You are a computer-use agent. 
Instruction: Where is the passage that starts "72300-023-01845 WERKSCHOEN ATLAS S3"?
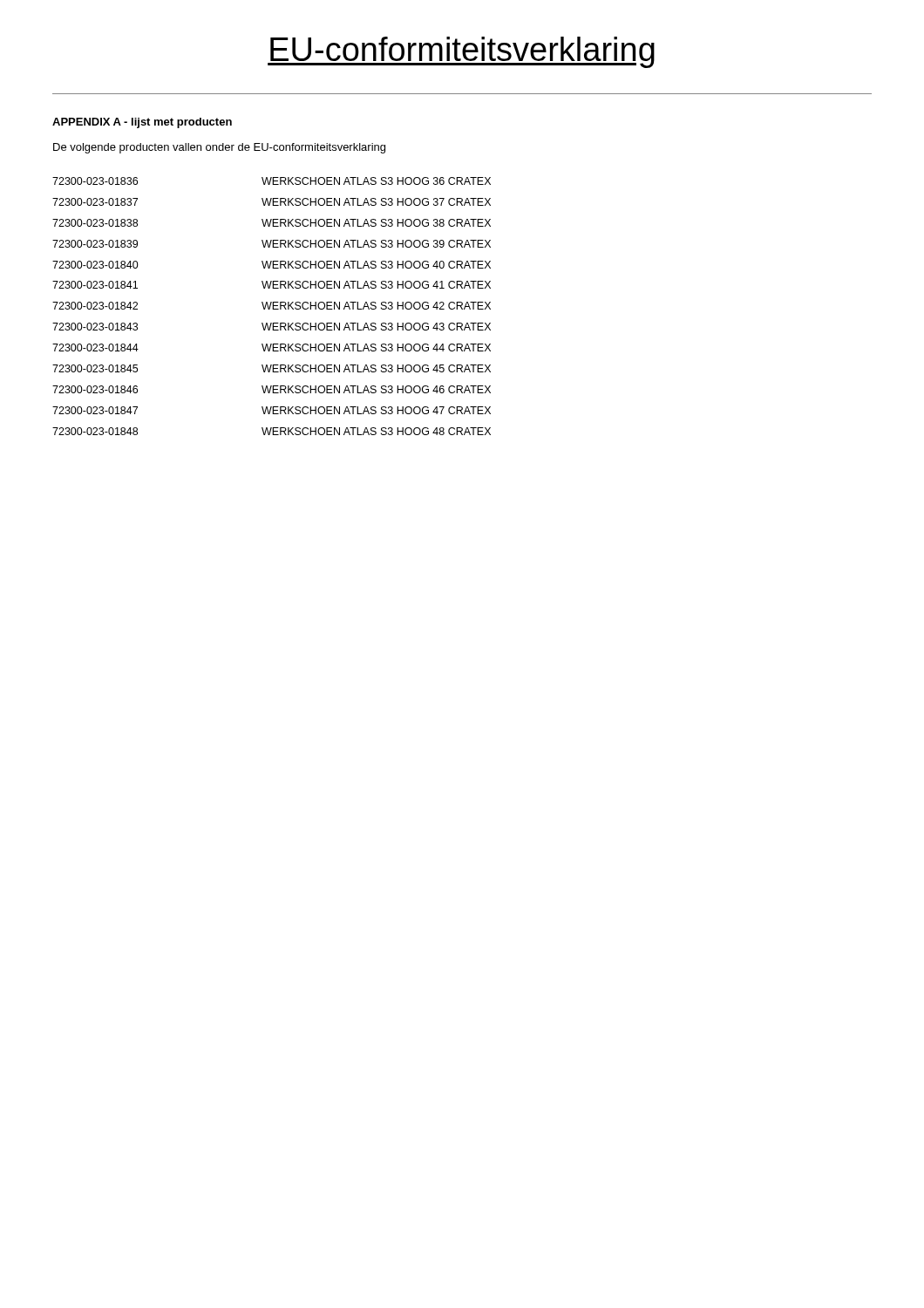tap(272, 370)
